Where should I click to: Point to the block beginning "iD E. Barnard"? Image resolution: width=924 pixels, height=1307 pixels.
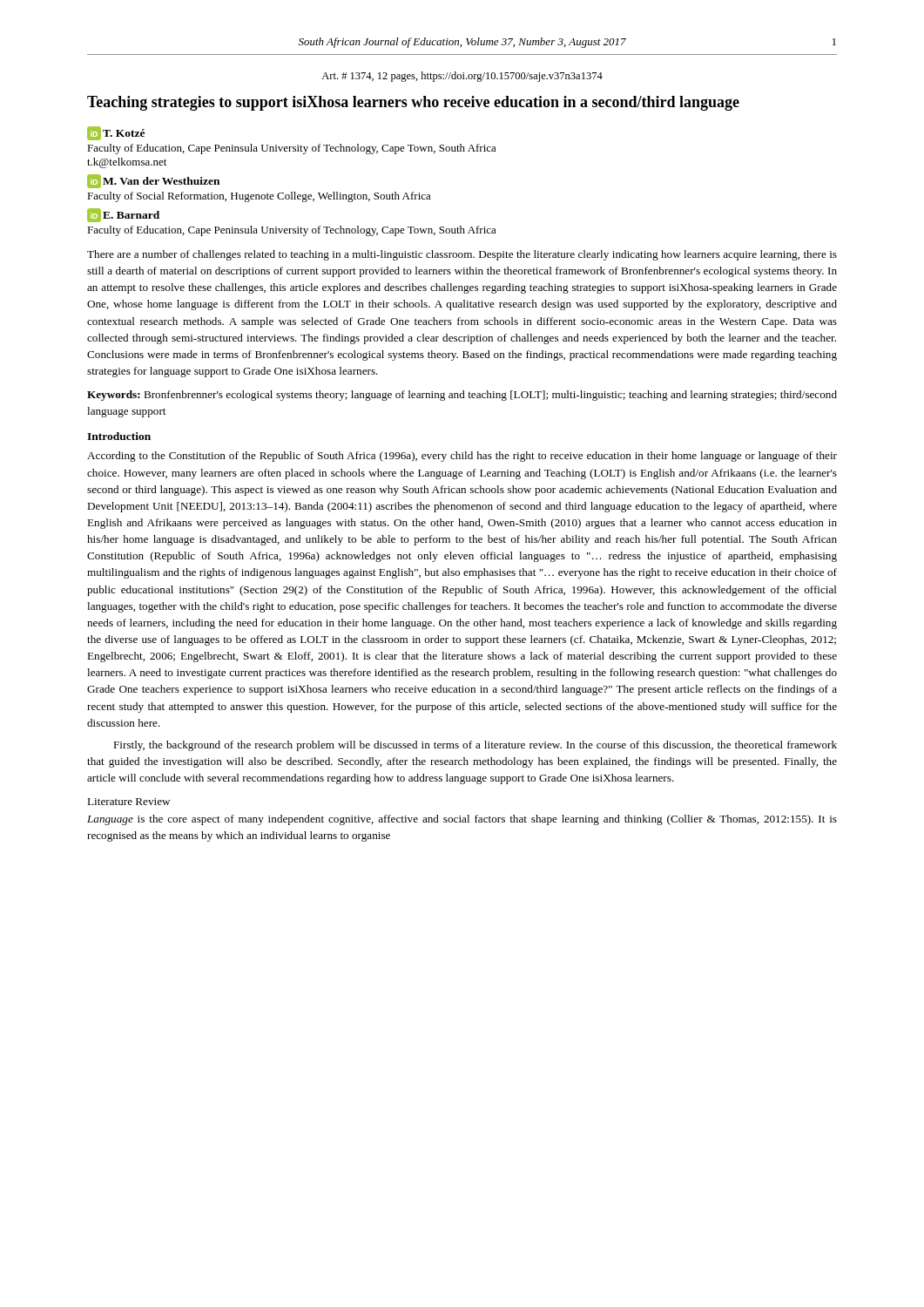click(x=292, y=222)
